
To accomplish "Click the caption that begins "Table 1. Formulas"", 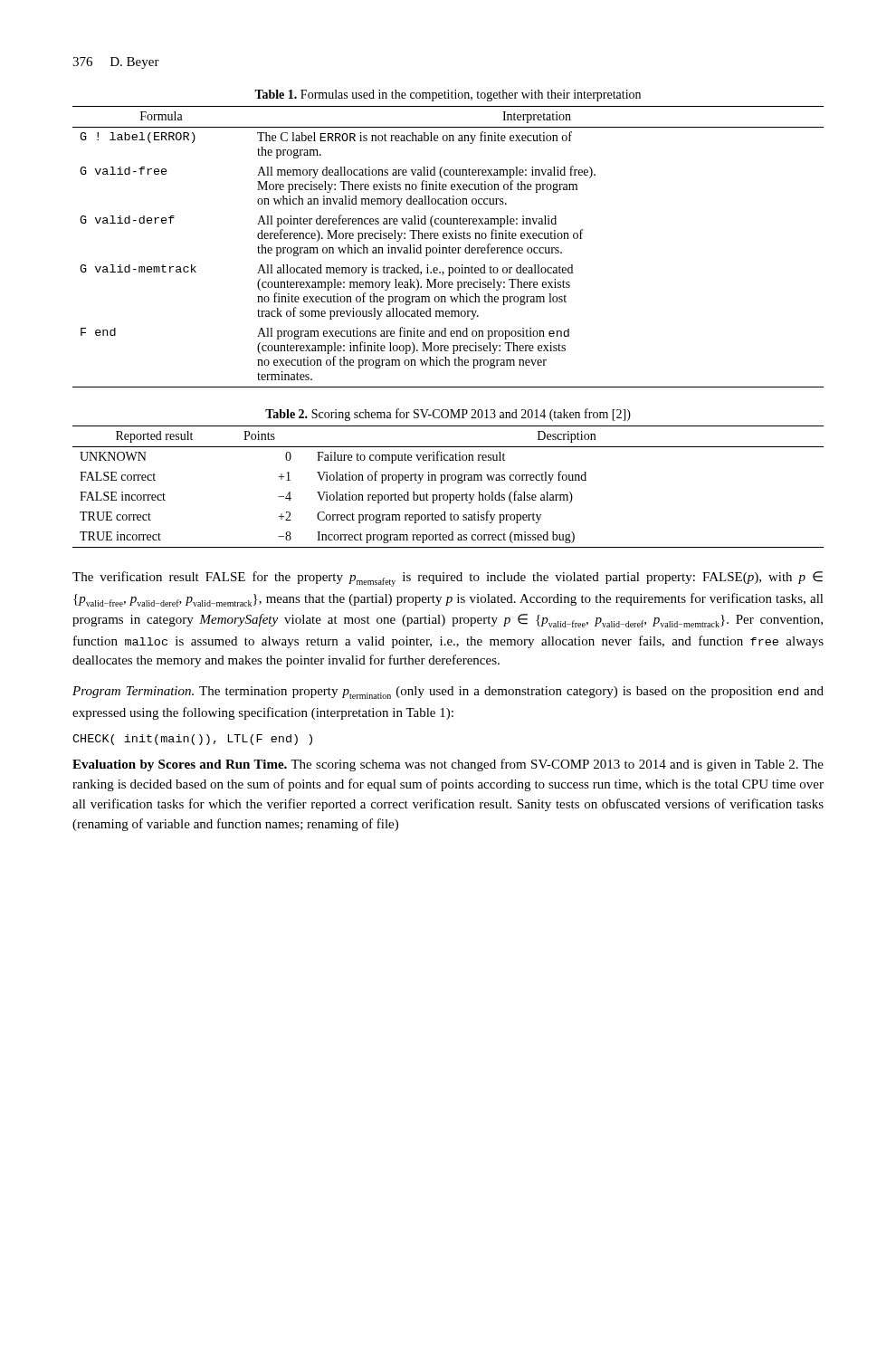I will click(x=448, y=95).
